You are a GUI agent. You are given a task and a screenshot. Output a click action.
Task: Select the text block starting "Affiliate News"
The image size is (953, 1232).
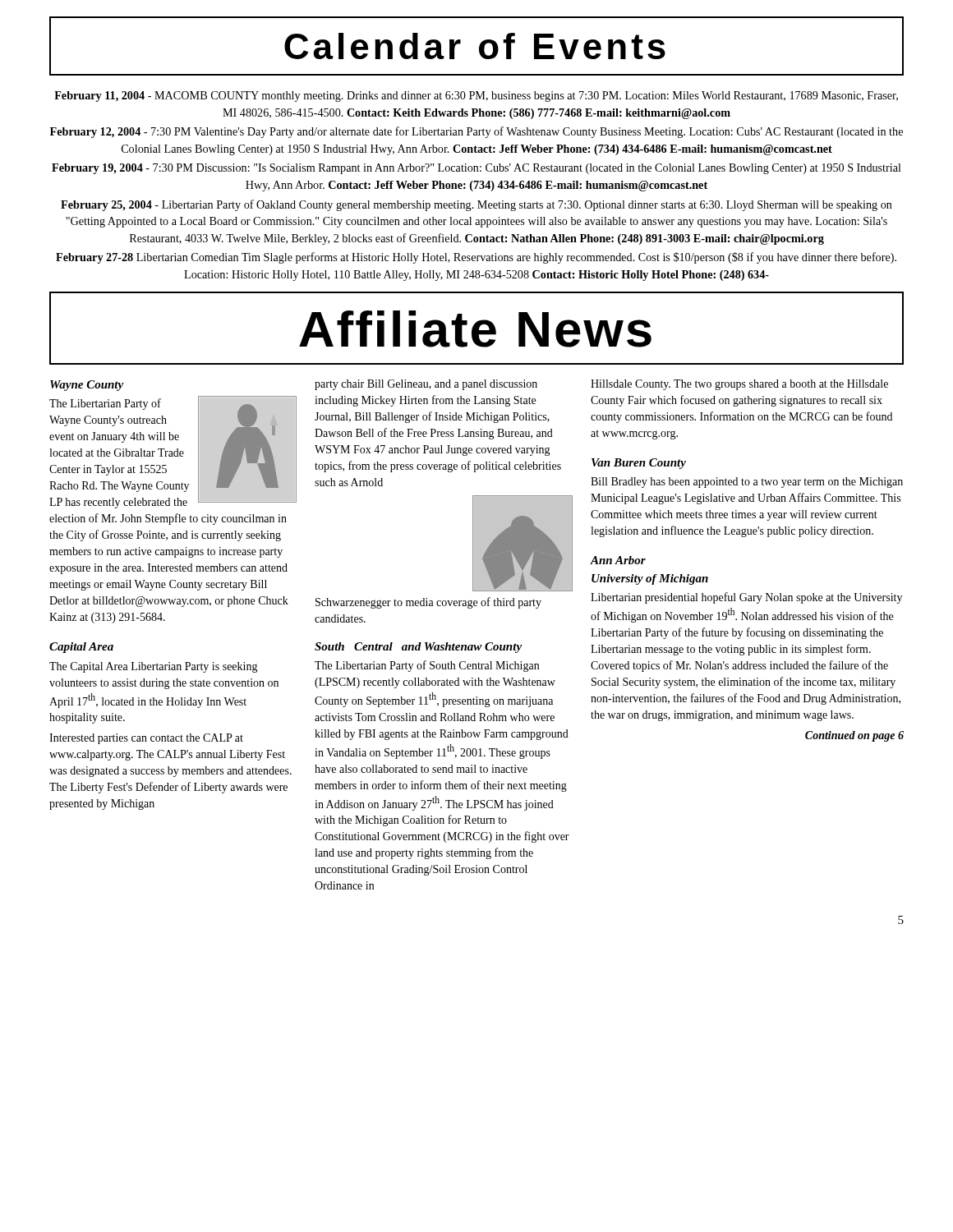[476, 329]
